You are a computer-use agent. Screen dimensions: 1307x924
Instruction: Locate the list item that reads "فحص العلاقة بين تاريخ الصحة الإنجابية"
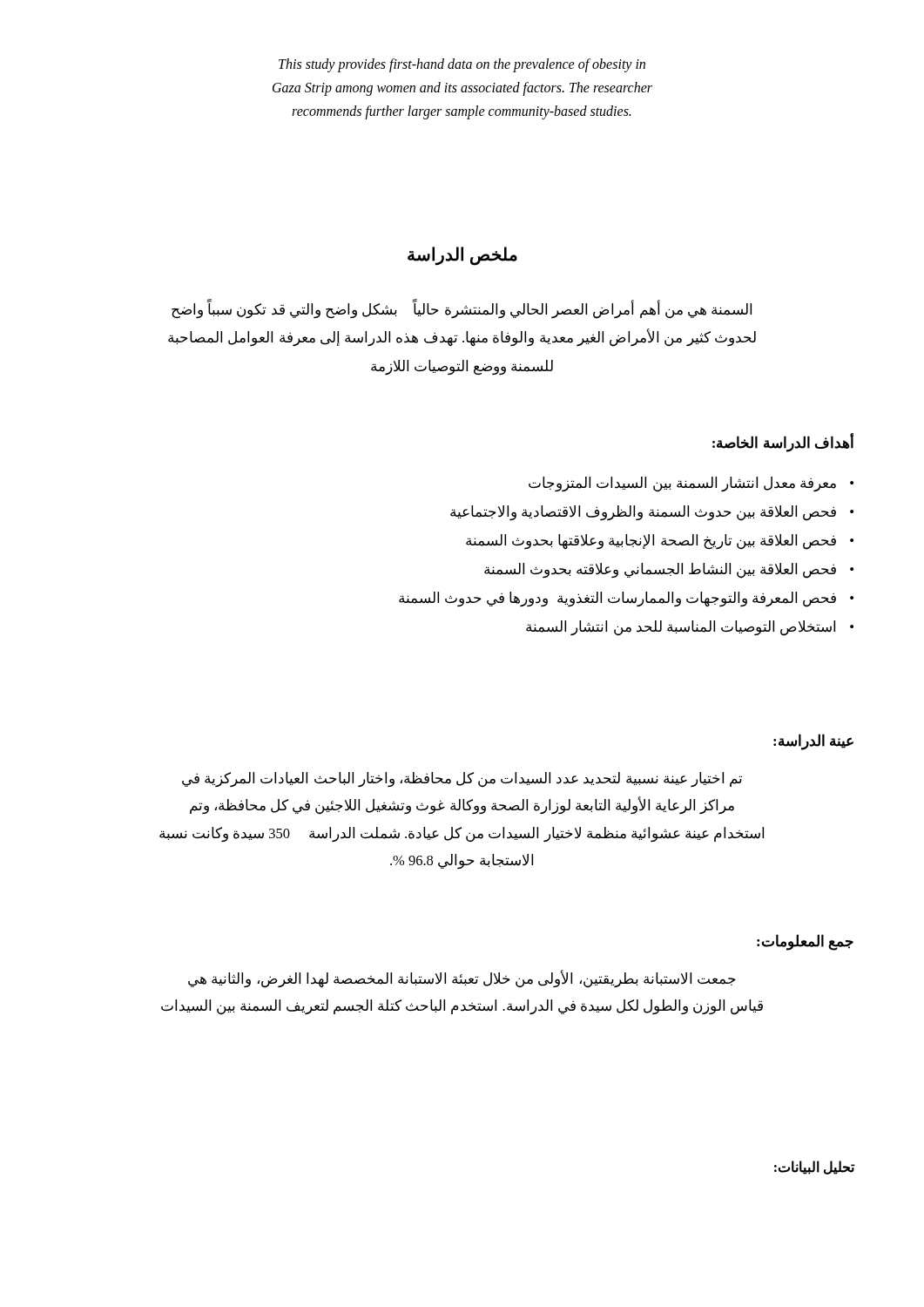[651, 541]
